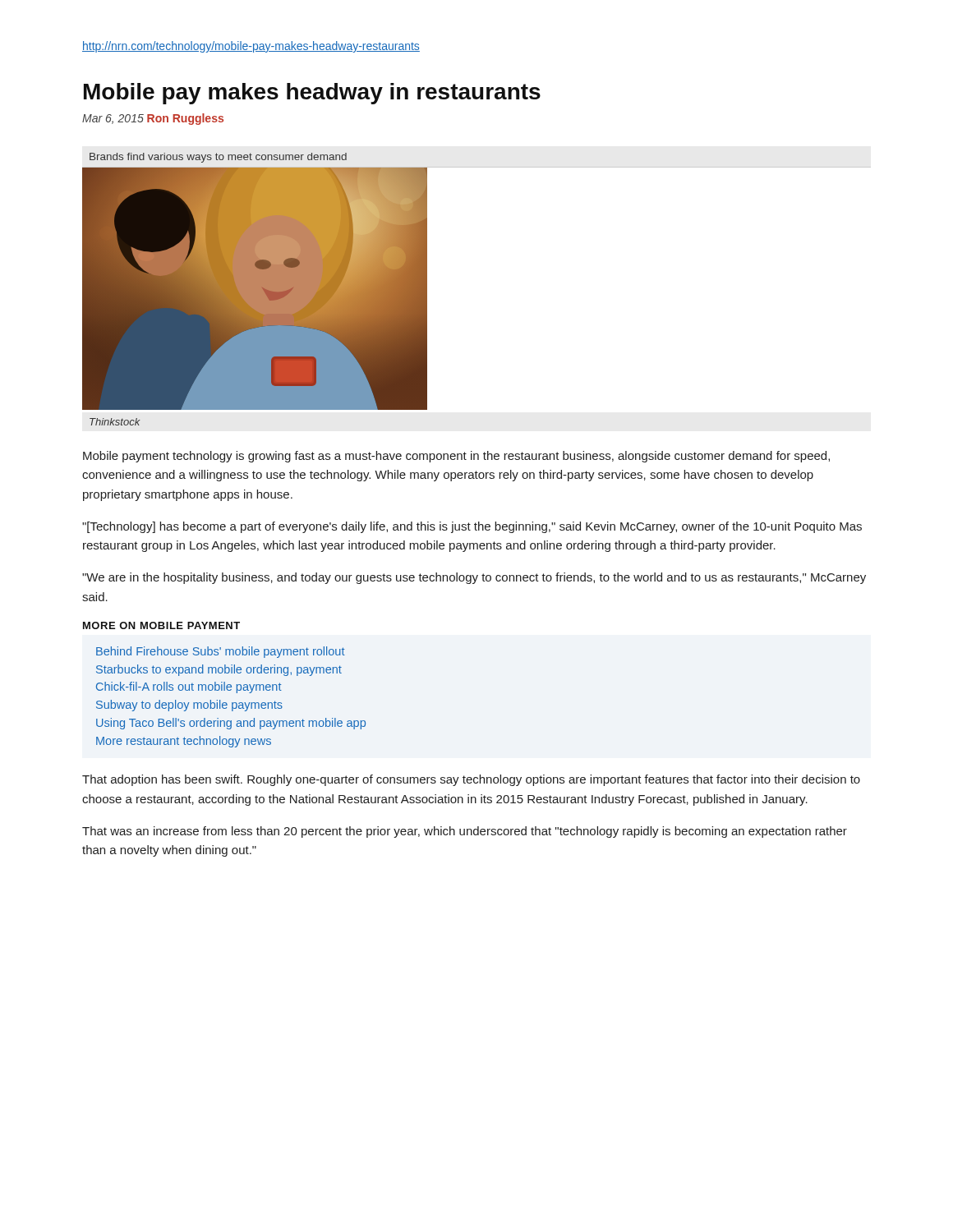Locate the region starting "Starbucks to expand mobile ordering, payment"
Screen dimensions: 1232x953
tap(219, 670)
